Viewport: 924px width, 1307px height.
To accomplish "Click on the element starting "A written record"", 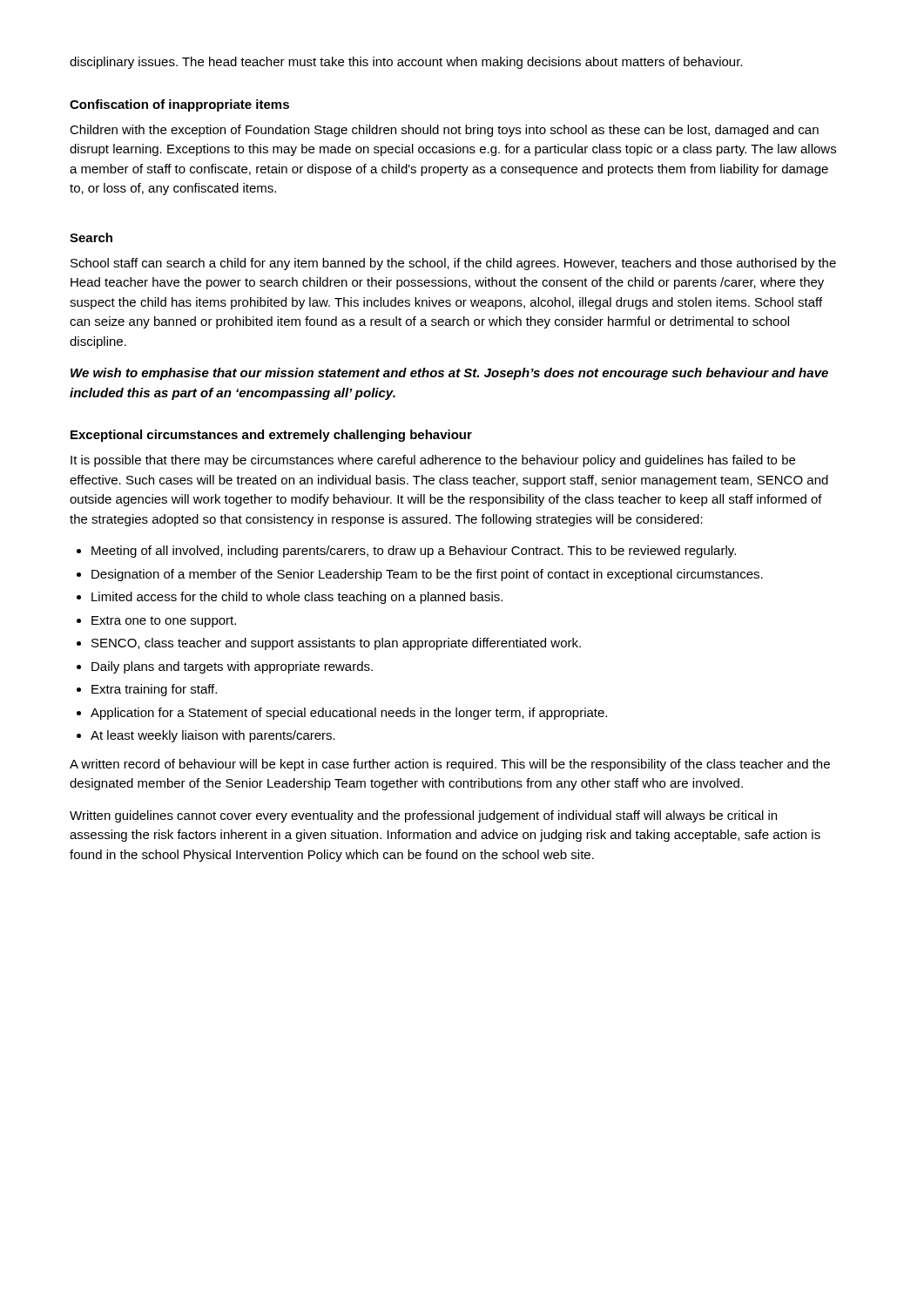I will (450, 773).
